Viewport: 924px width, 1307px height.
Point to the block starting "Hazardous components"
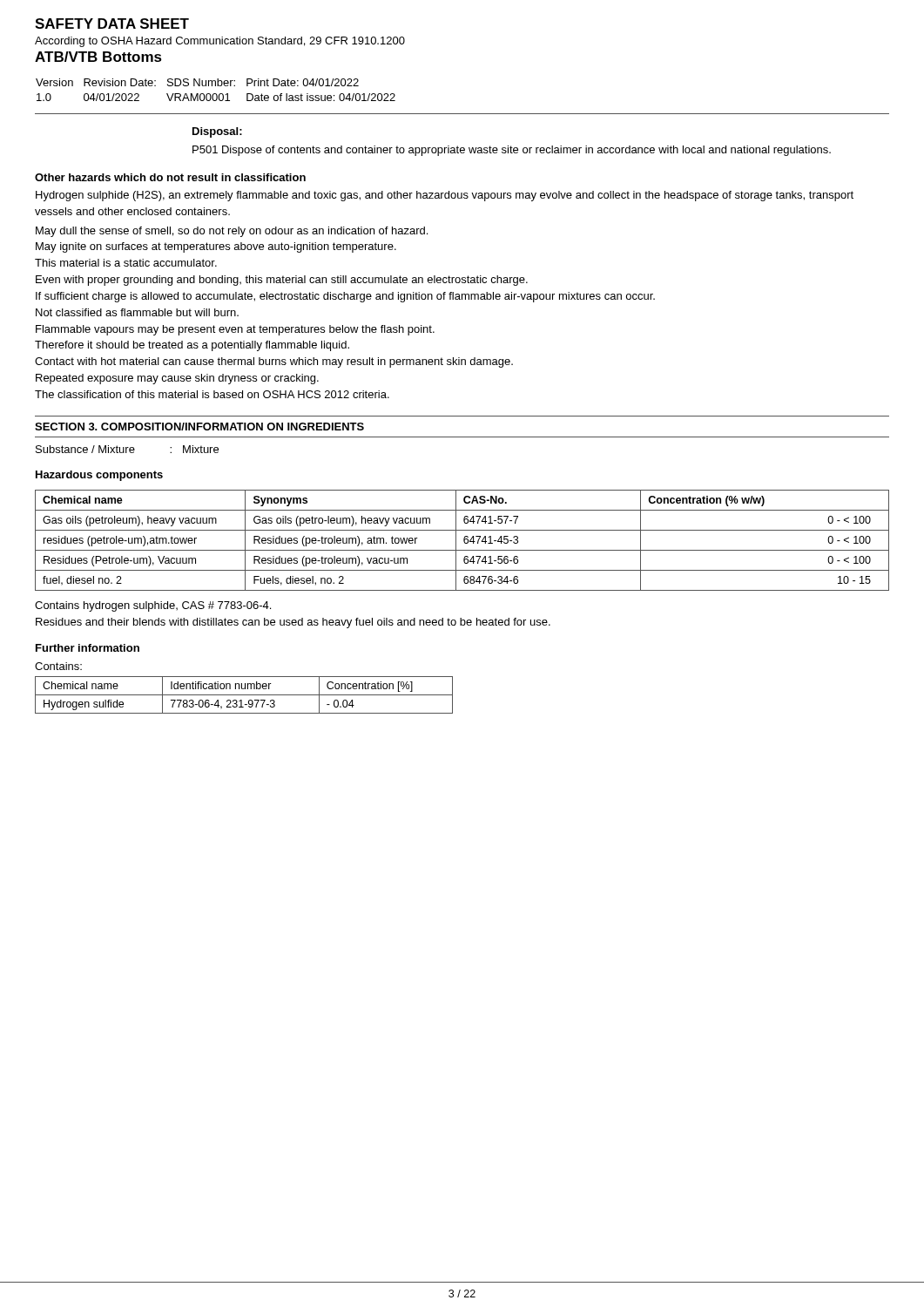click(99, 474)
